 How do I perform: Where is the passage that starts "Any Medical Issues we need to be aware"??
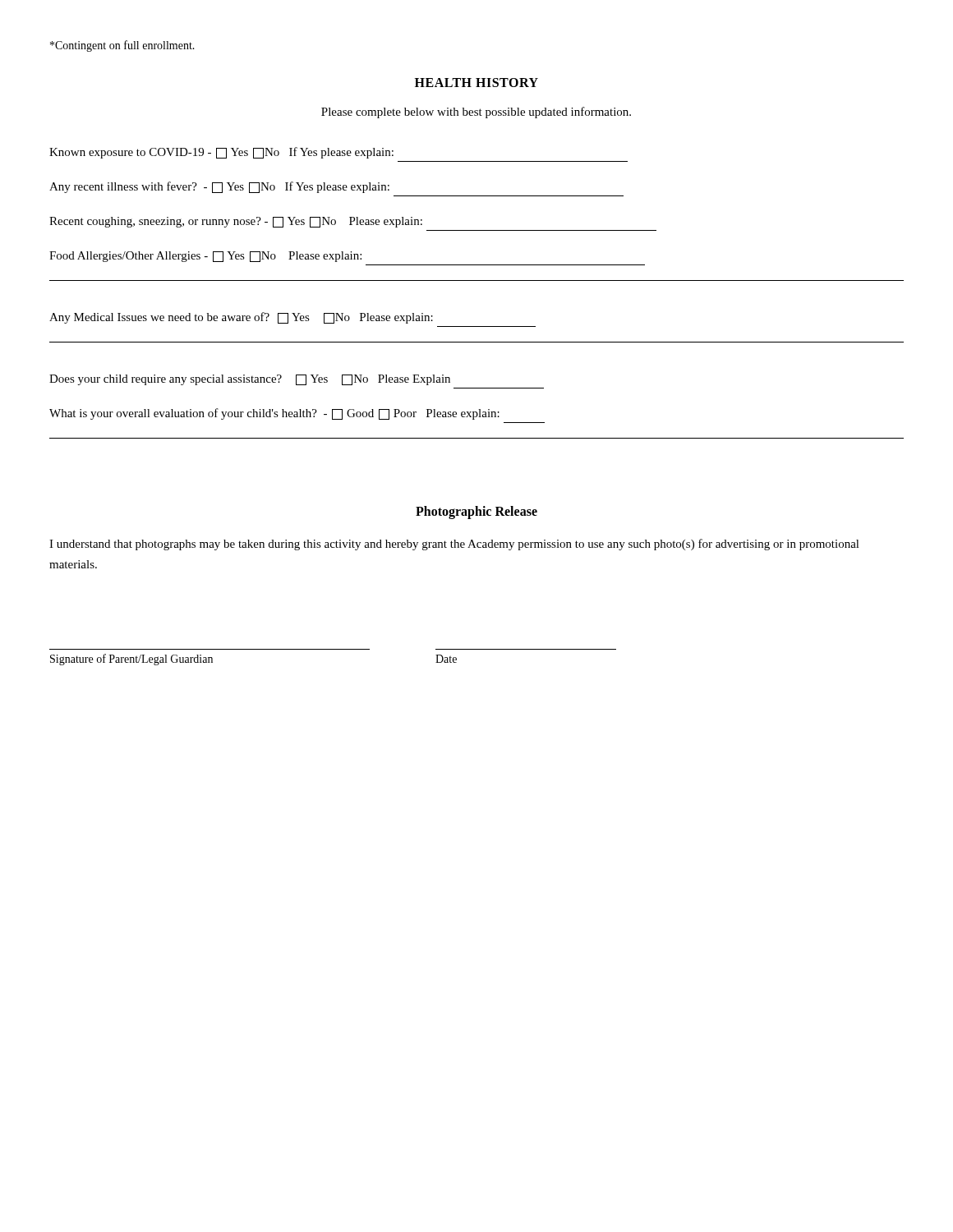(x=292, y=319)
